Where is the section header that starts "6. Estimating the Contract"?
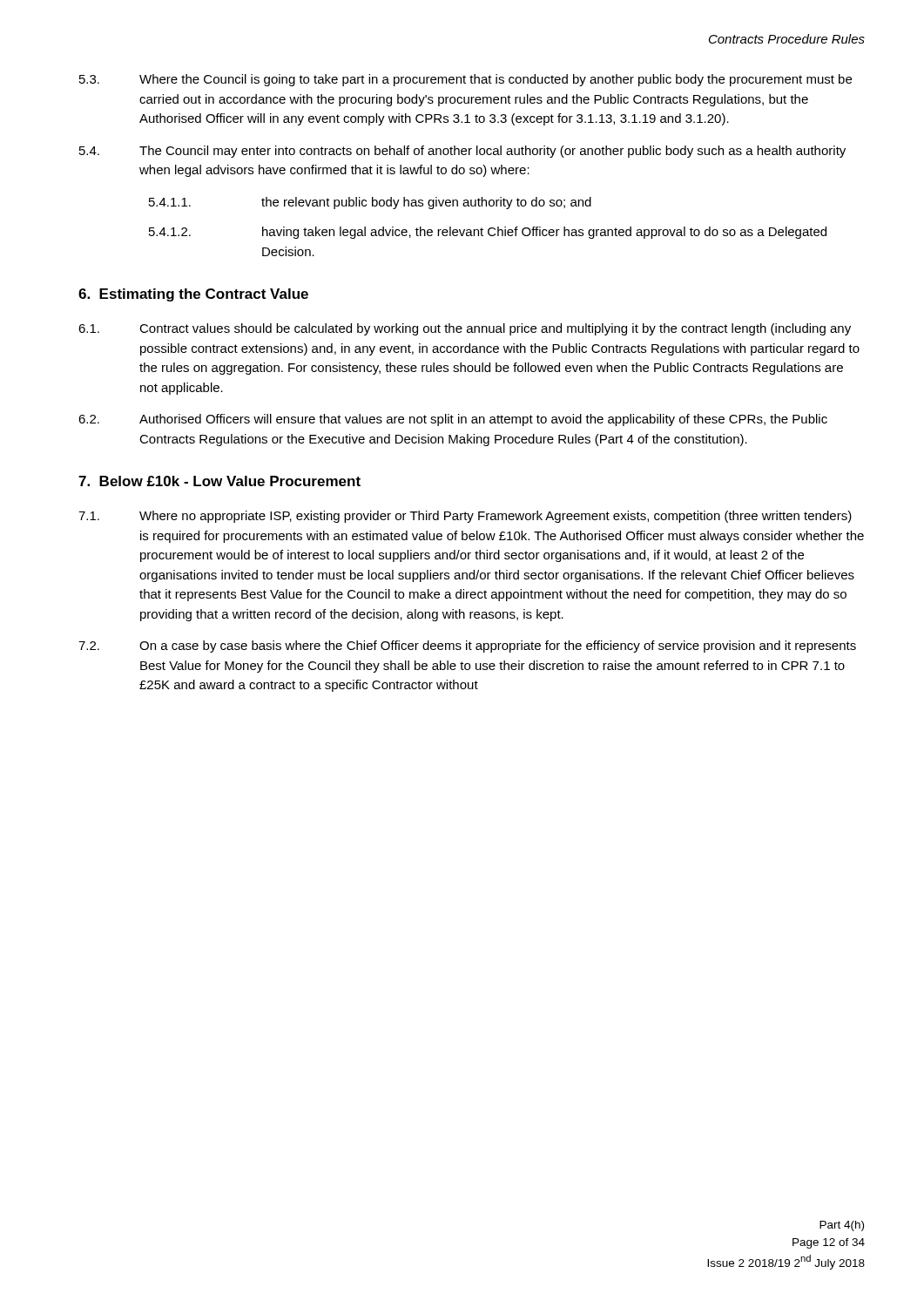This screenshot has width=924, height=1307. pos(194,294)
